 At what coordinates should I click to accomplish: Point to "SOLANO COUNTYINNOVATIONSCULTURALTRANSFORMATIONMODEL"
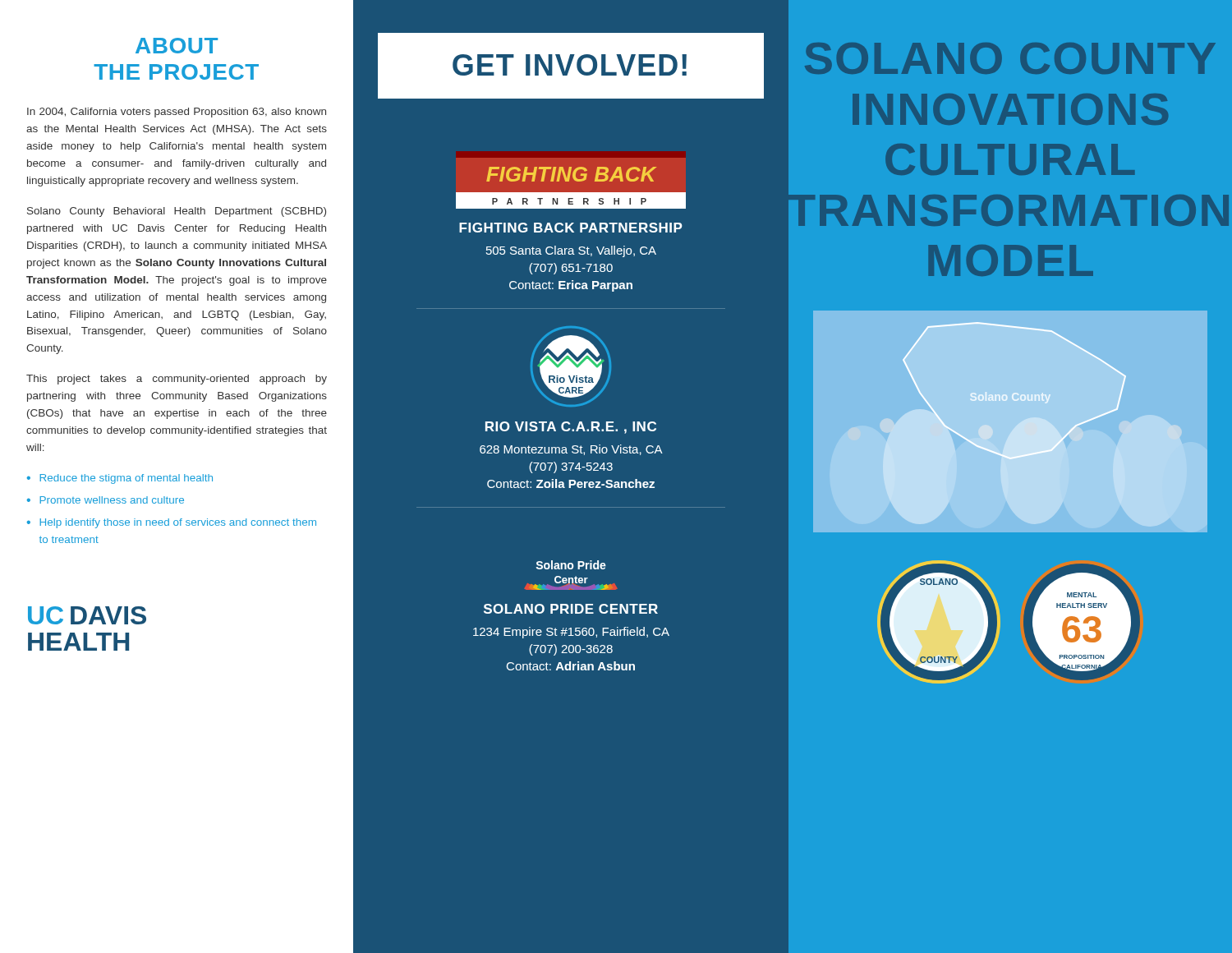1010,159
